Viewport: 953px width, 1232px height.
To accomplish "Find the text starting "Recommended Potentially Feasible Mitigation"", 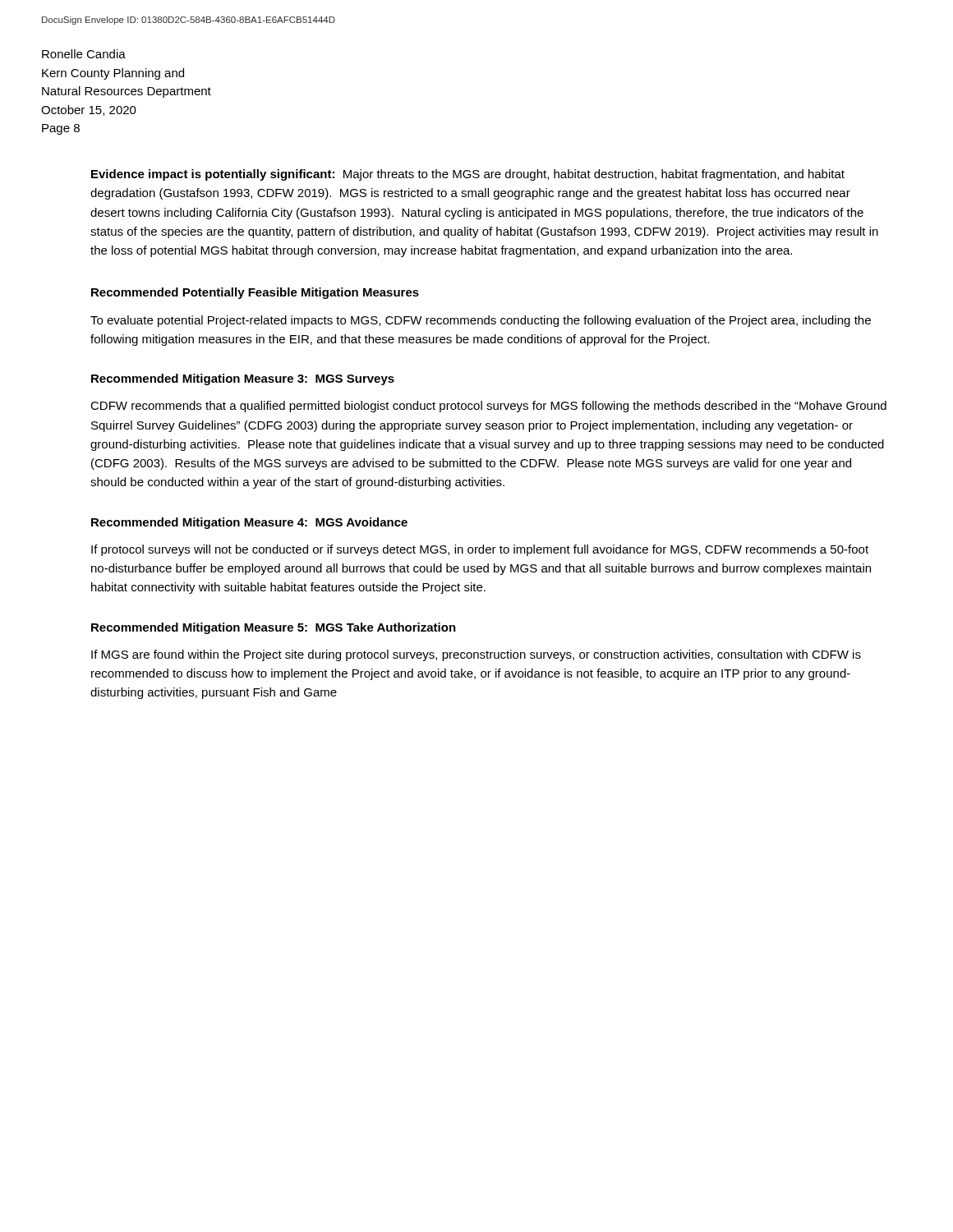I will click(x=255, y=292).
